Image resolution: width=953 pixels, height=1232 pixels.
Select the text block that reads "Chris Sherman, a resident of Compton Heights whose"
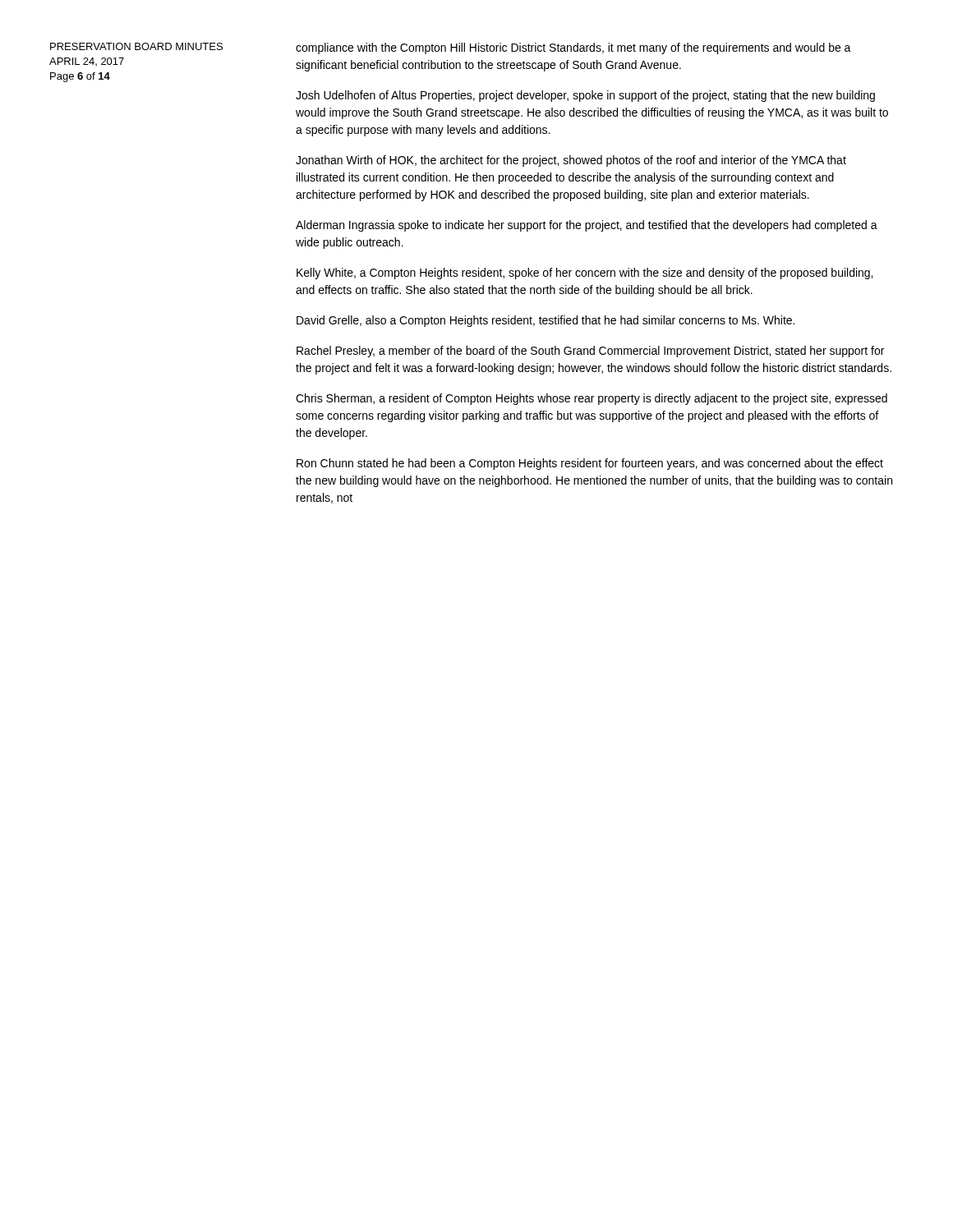[592, 416]
